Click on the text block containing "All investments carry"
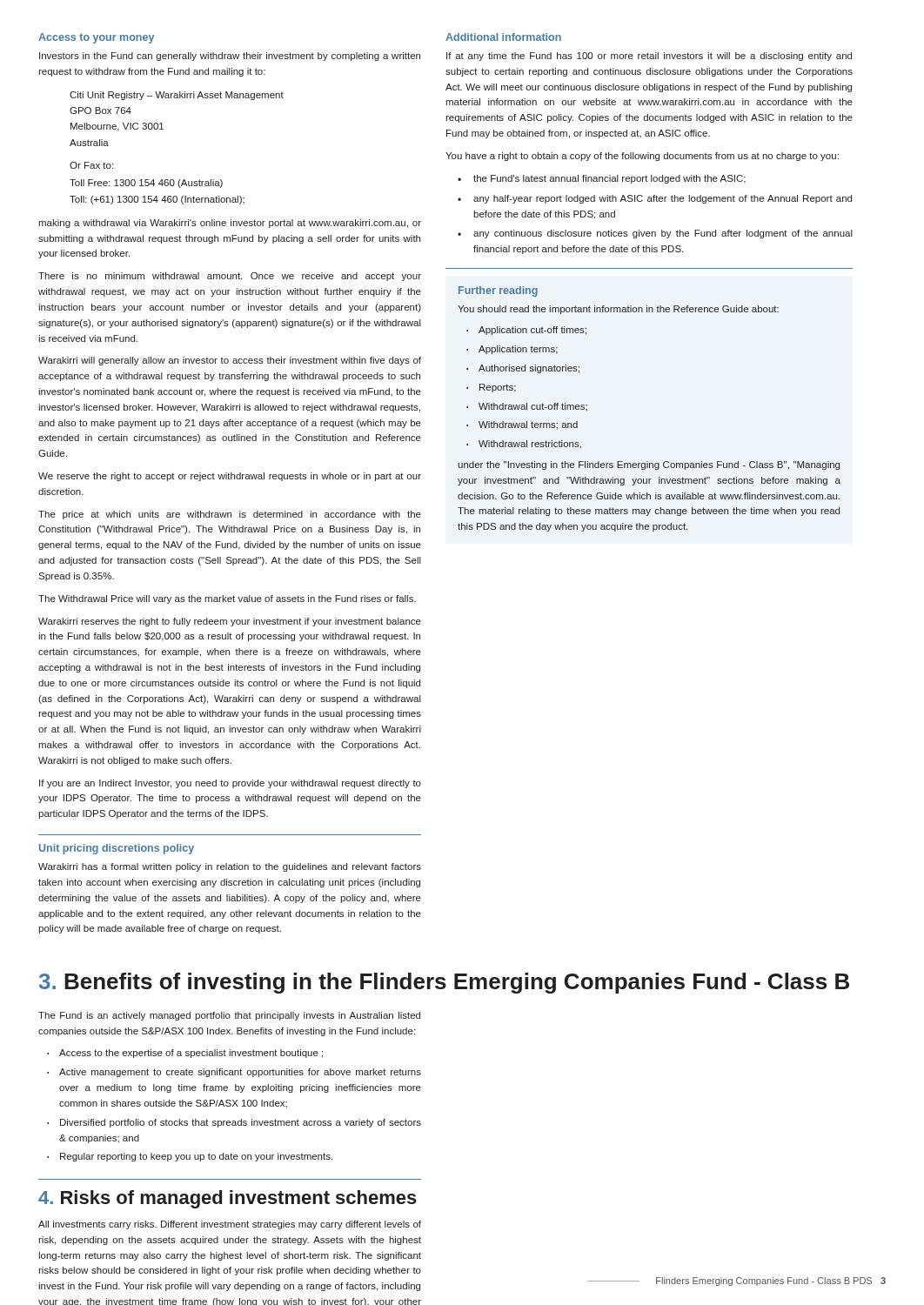The width and height of the screenshot is (924, 1305). [230, 1262]
